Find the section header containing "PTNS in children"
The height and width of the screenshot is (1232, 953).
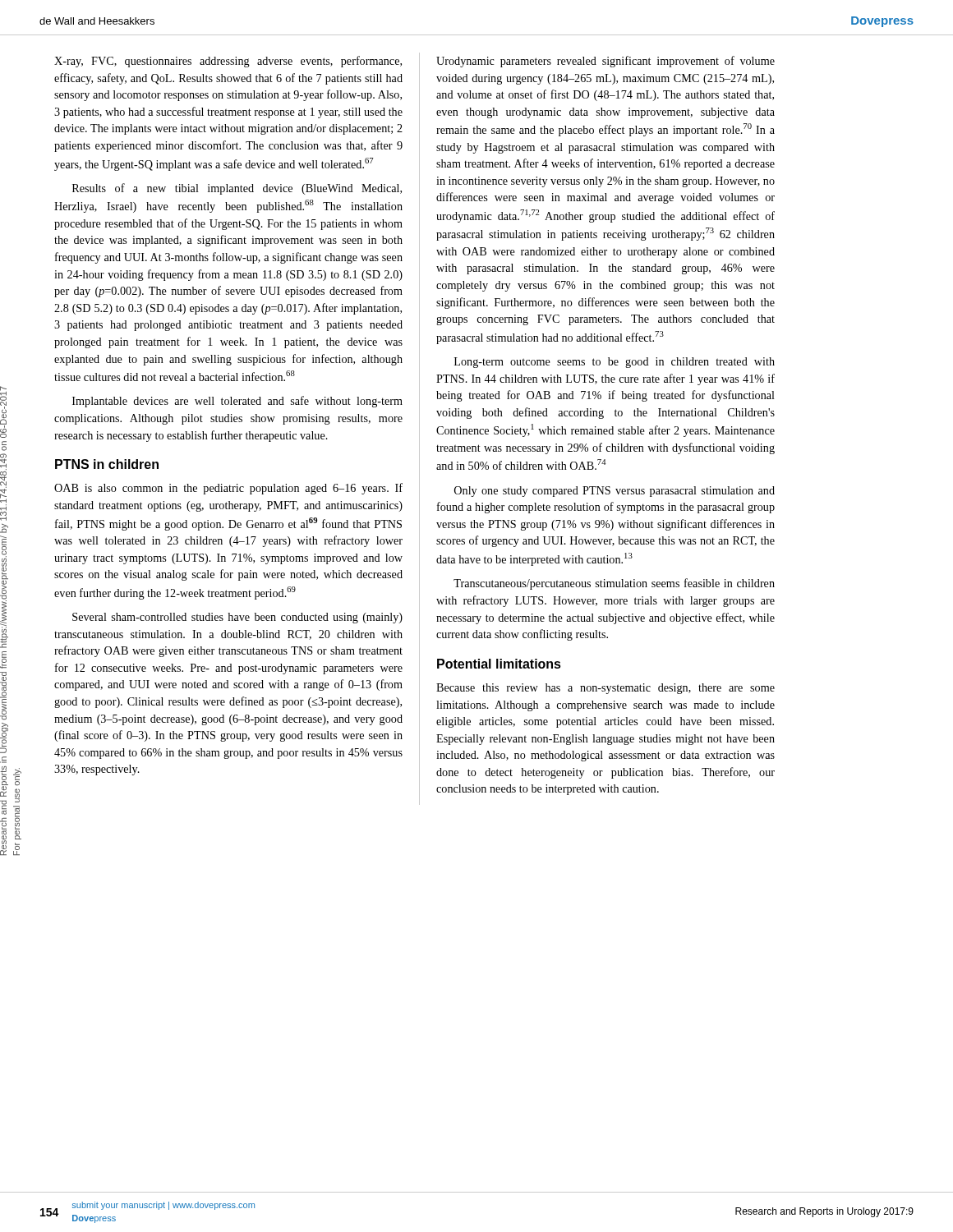107,465
